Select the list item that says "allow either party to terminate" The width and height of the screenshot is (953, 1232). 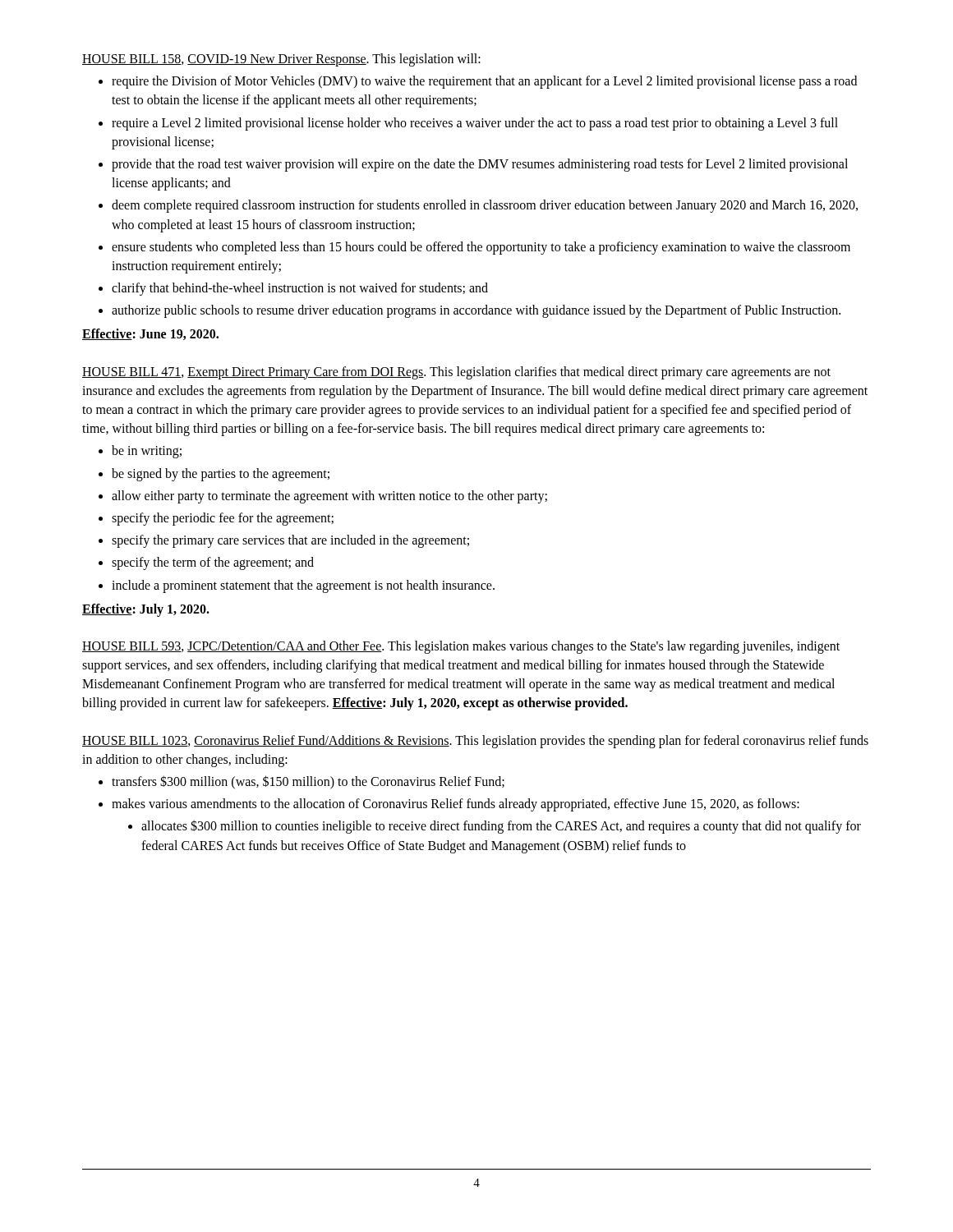pos(330,495)
